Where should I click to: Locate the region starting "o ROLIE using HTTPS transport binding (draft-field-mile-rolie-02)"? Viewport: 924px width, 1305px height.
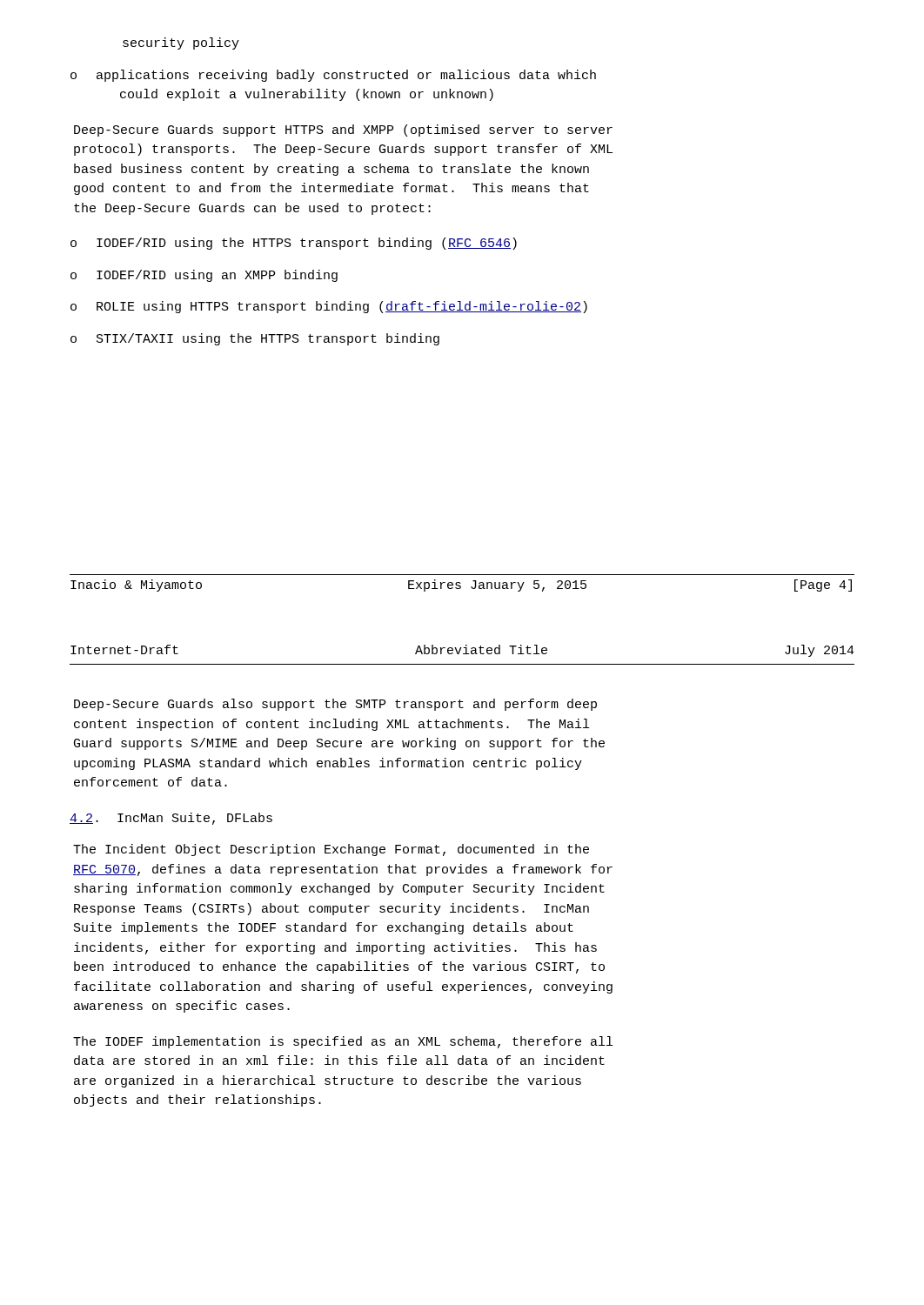click(329, 308)
